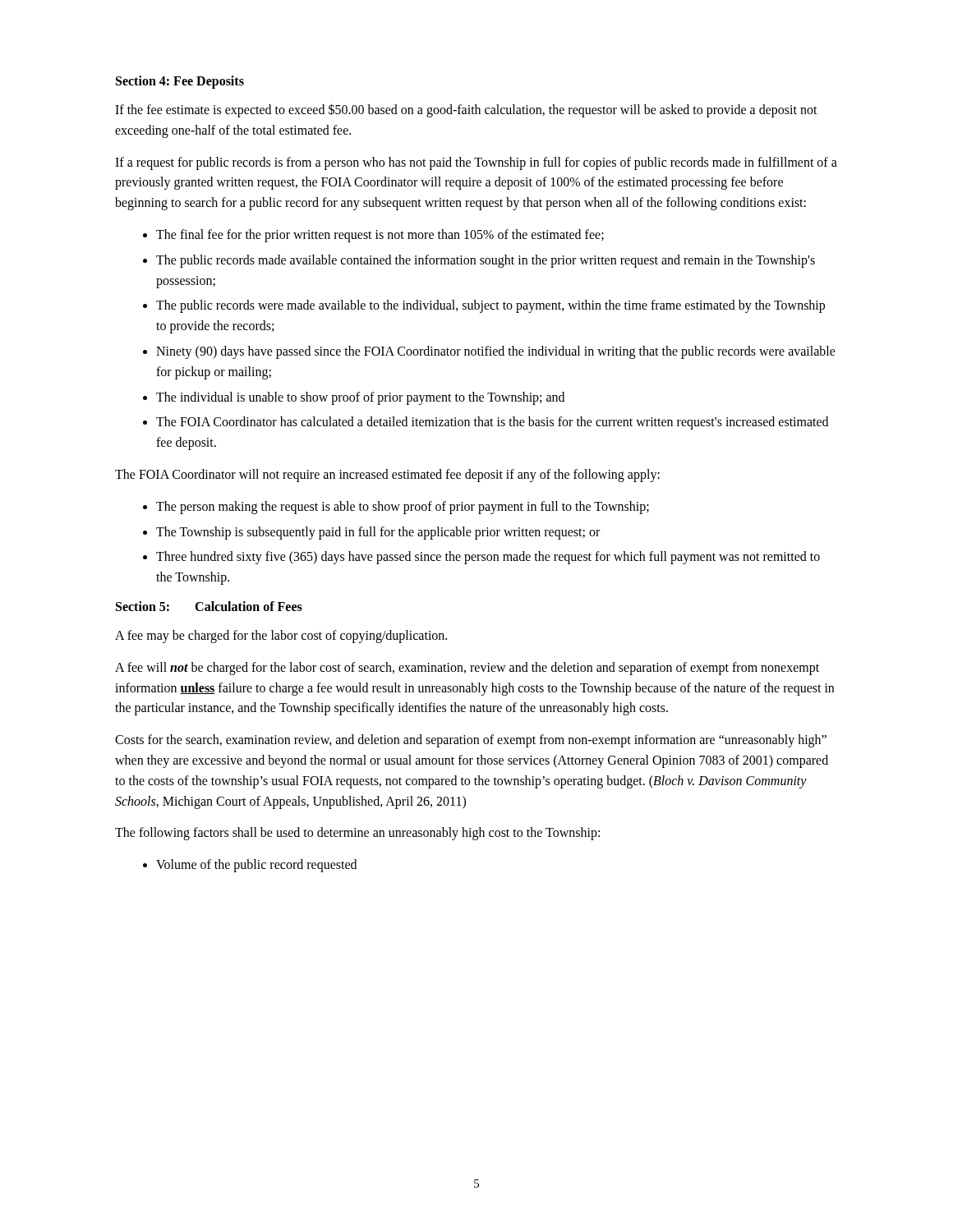This screenshot has width=953, height=1232.
Task: Select the text starting "The Township is"
Action: pos(378,531)
